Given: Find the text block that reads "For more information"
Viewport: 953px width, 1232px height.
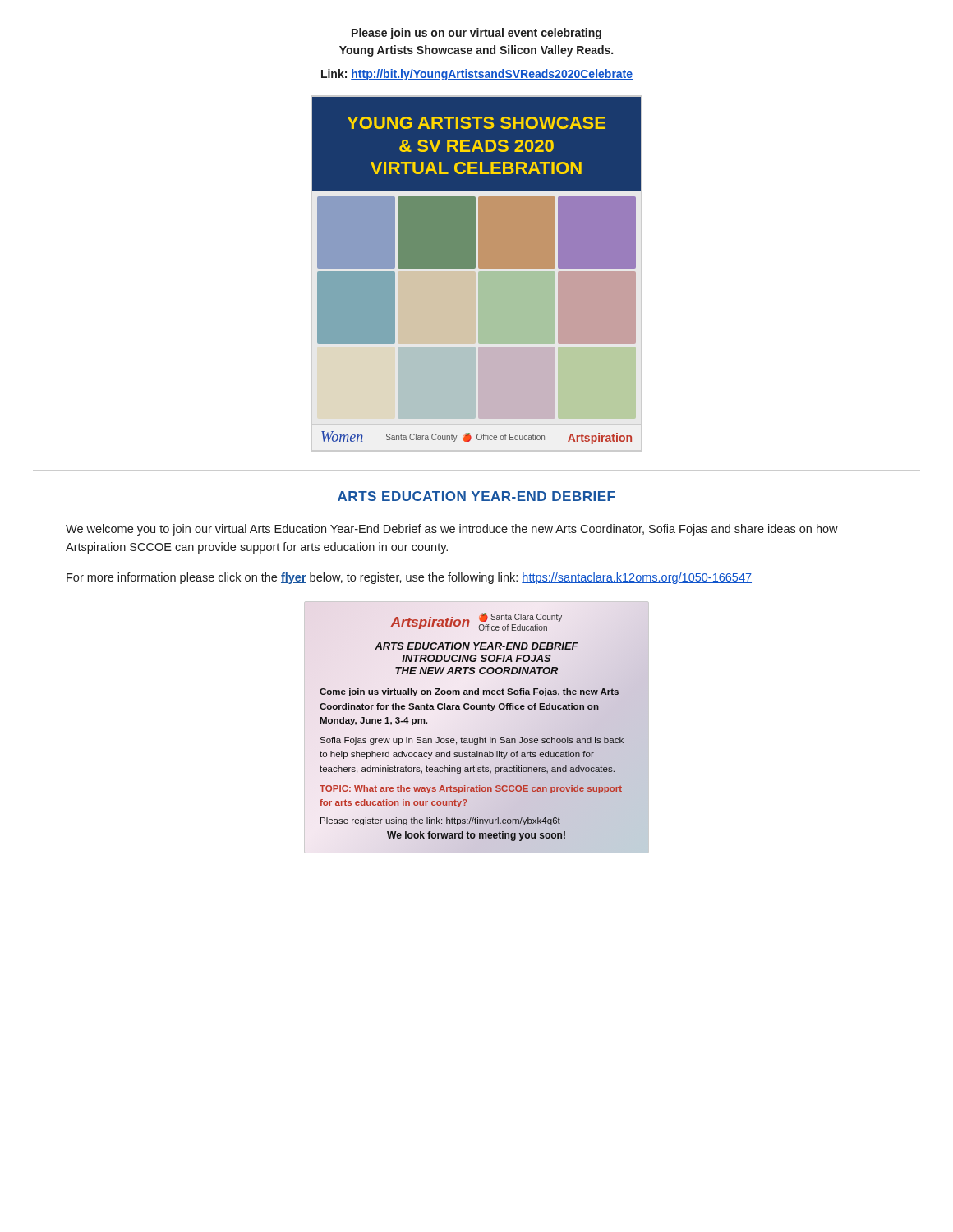Looking at the screenshot, I should click(x=409, y=577).
